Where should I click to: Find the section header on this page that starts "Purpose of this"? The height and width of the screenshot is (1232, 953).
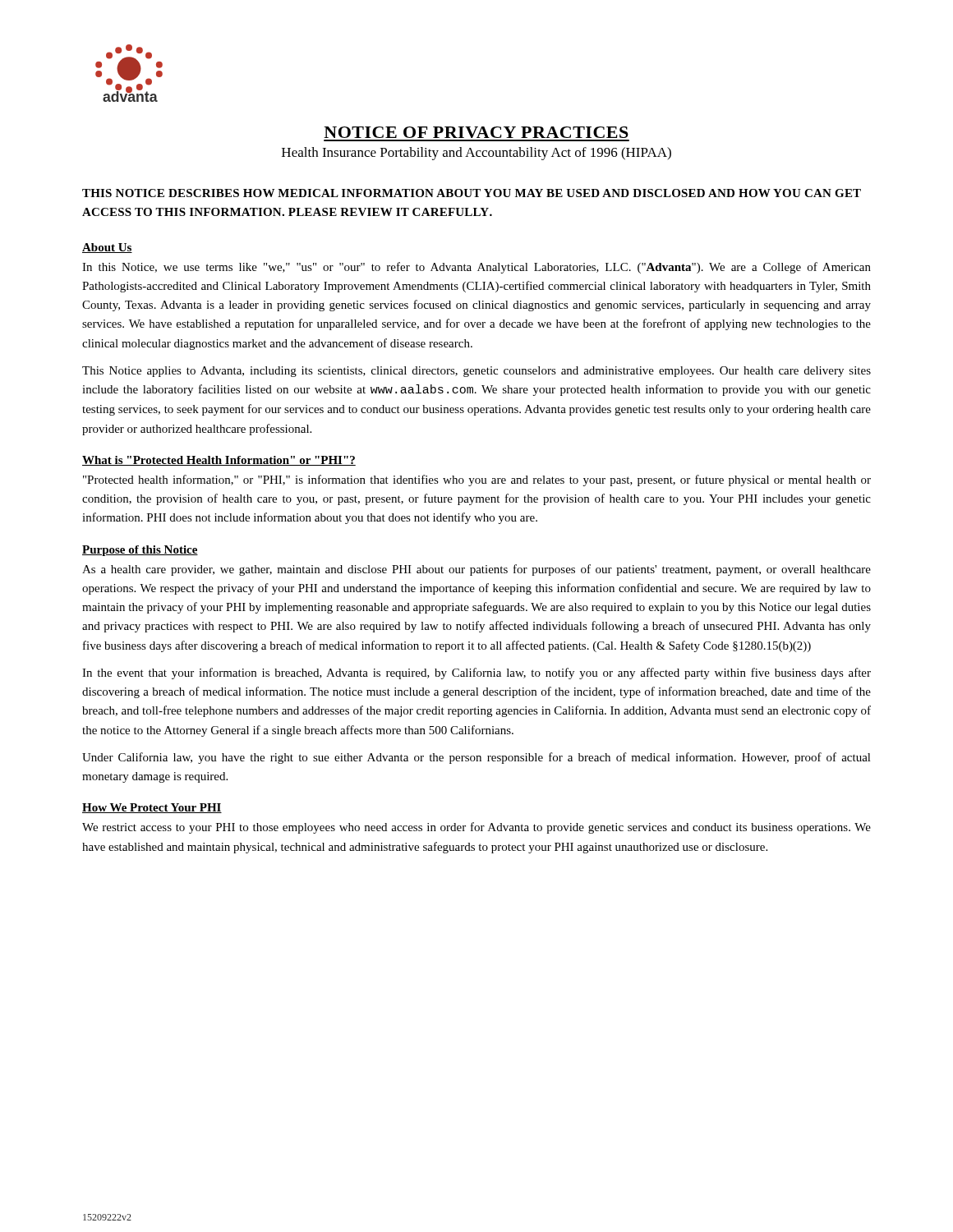[140, 549]
